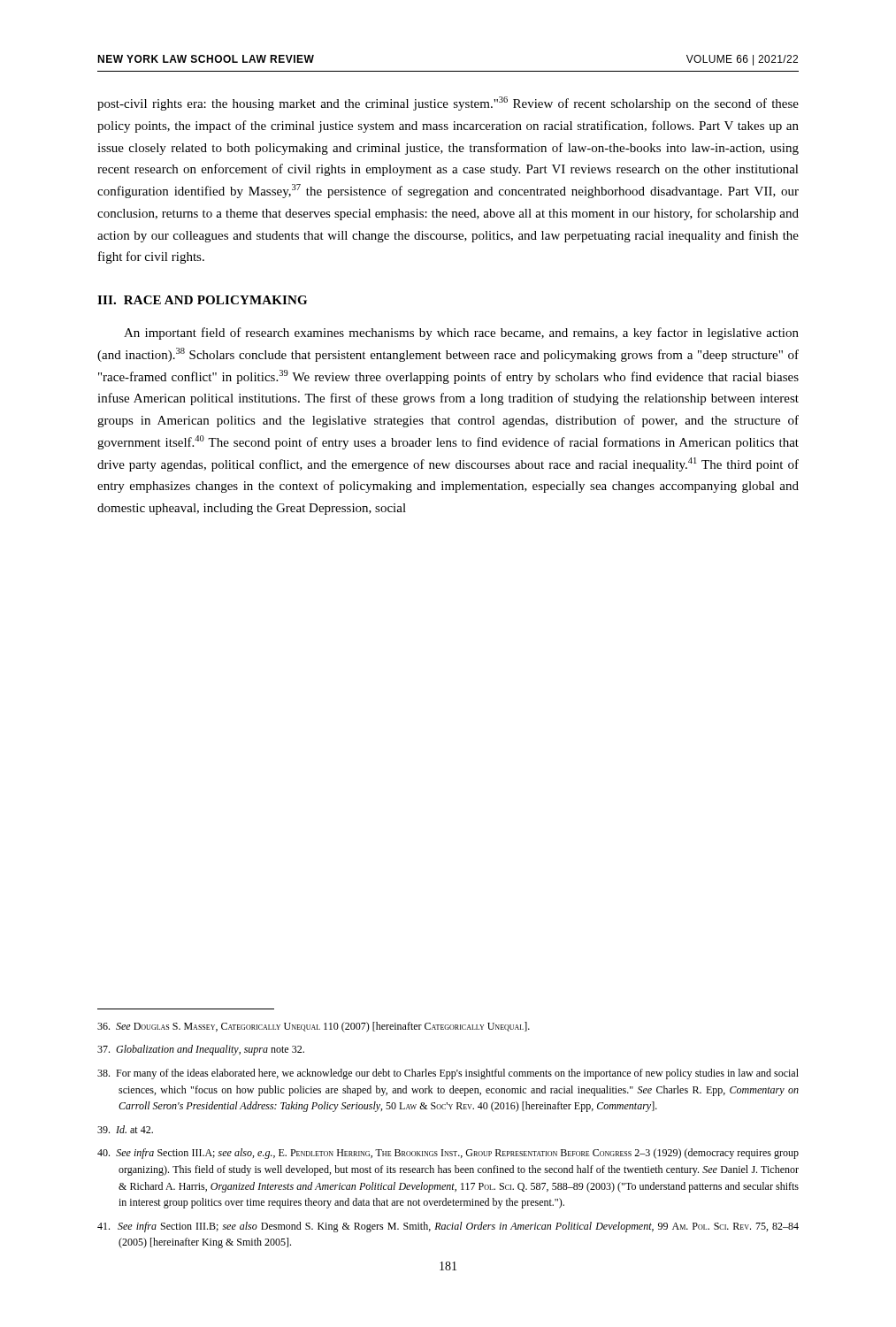Point to the block beginning "For many of the ideas elaborated here, we"
This screenshot has width=896, height=1327.
pyautogui.click(x=448, y=1090)
